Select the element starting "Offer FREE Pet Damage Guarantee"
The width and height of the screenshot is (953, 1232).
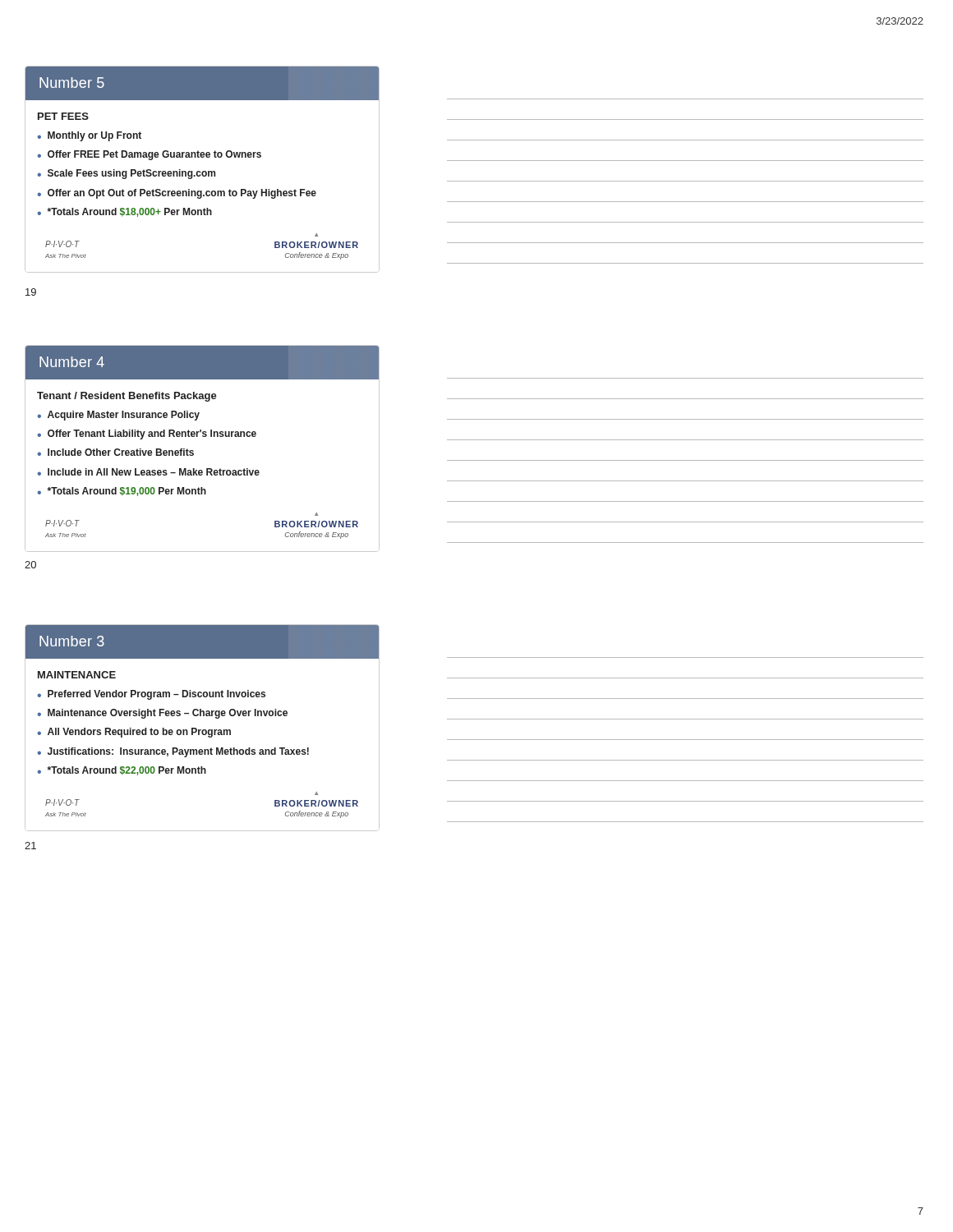coord(154,155)
